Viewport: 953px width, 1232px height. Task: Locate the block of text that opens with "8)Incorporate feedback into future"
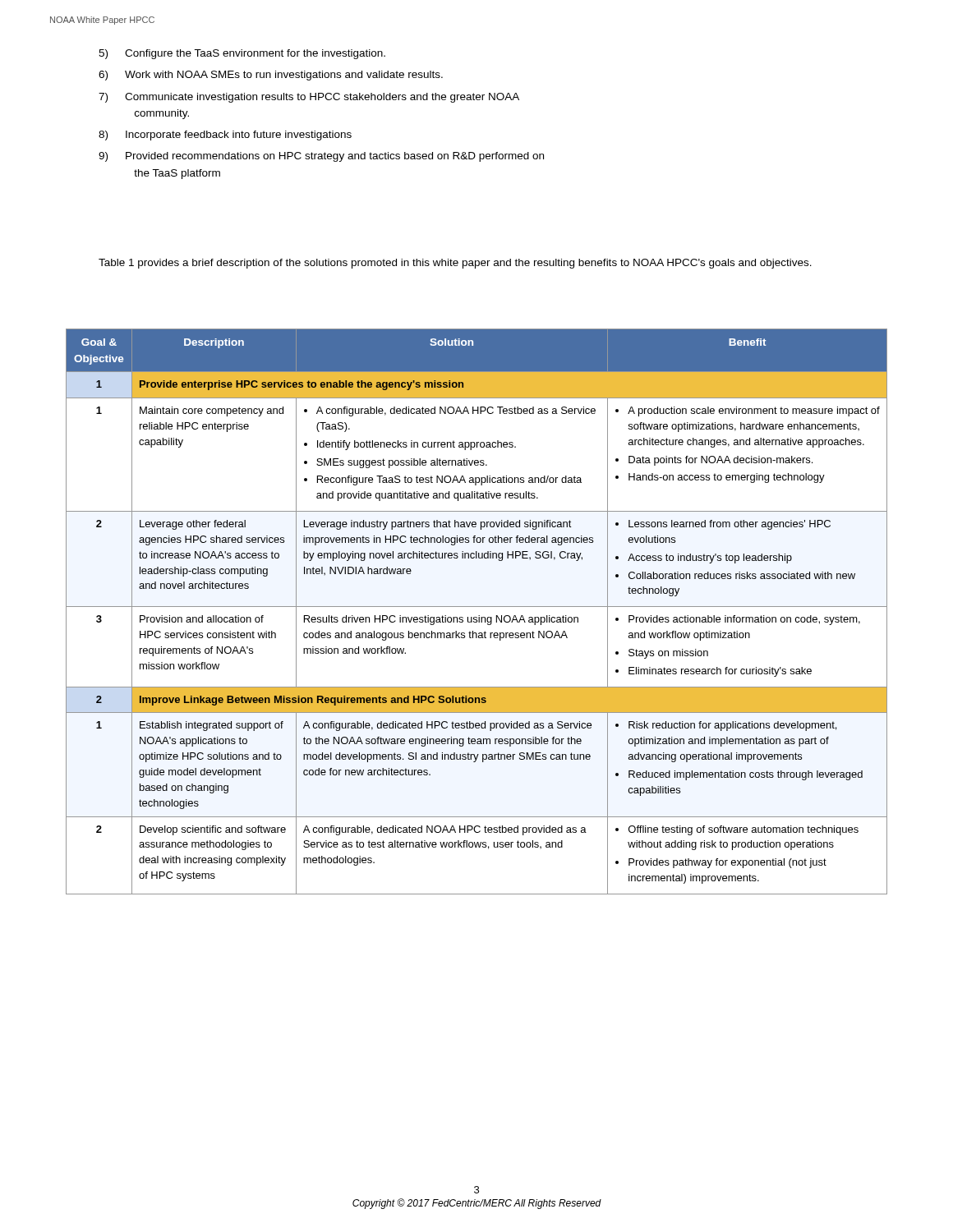(225, 135)
